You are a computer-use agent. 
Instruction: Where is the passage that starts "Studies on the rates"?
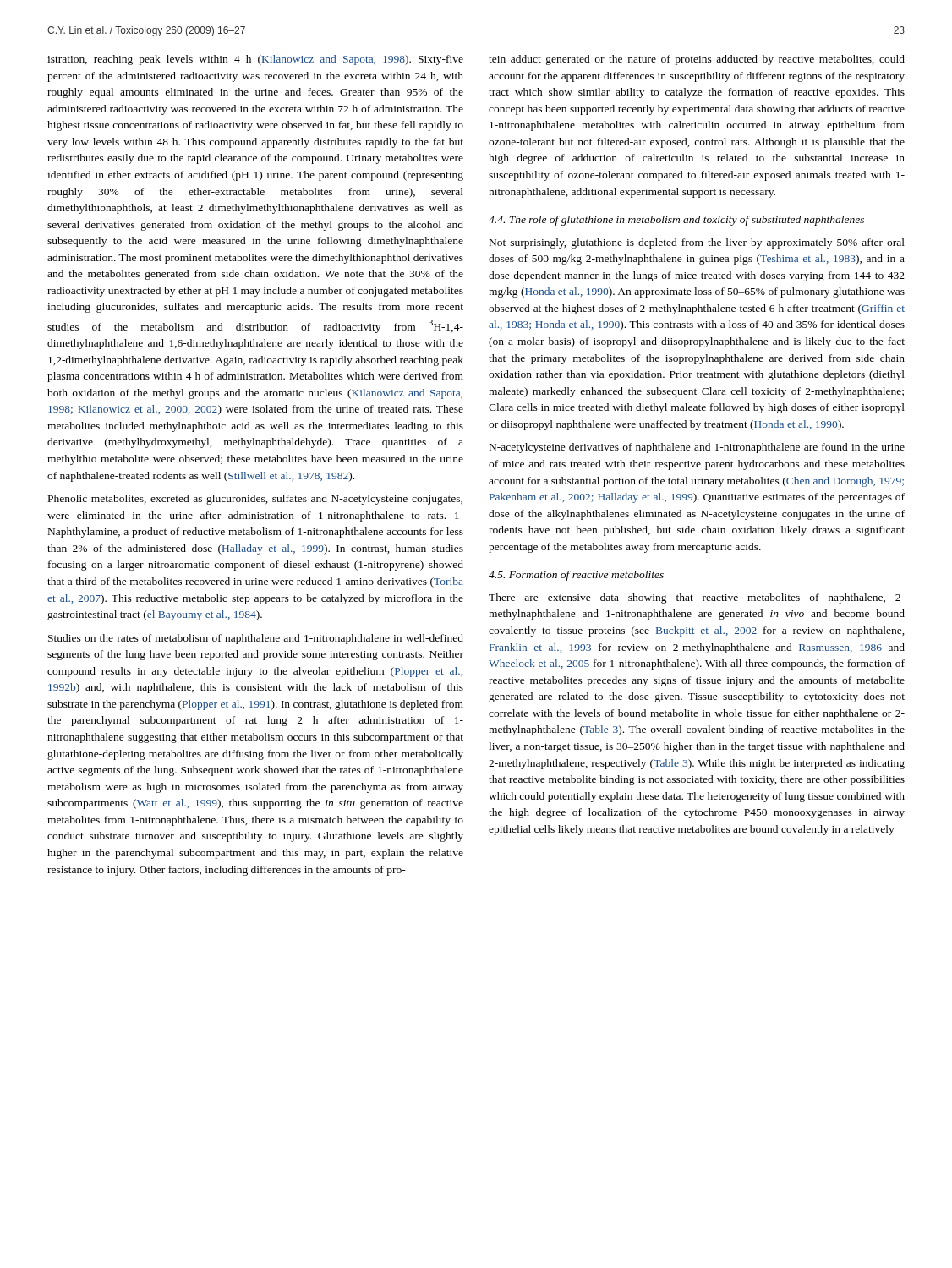coord(255,753)
